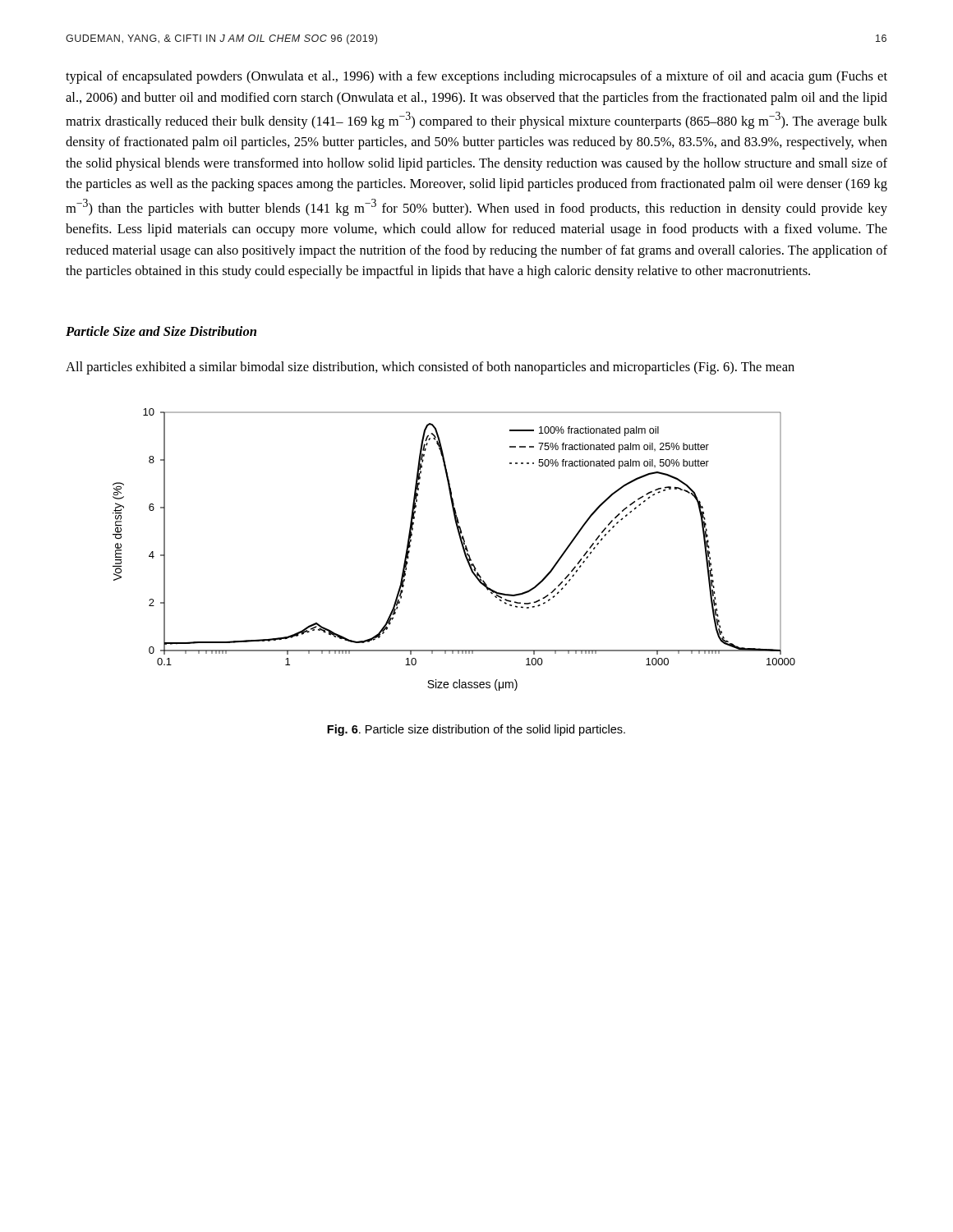Viewport: 953px width, 1232px height.
Task: Locate the continuous plot
Action: point(476,567)
